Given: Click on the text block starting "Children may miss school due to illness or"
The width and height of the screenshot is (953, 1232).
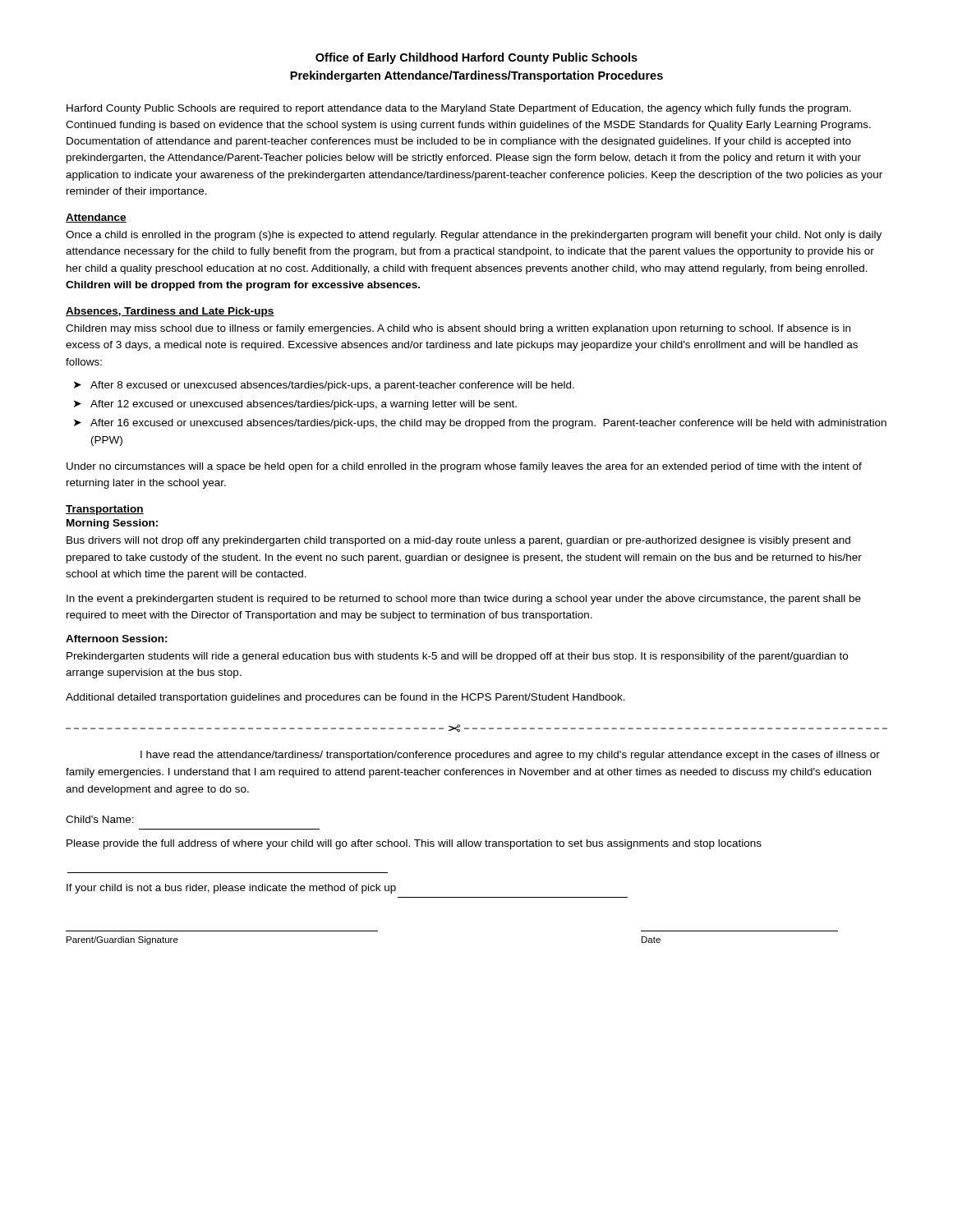Looking at the screenshot, I should [462, 345].
